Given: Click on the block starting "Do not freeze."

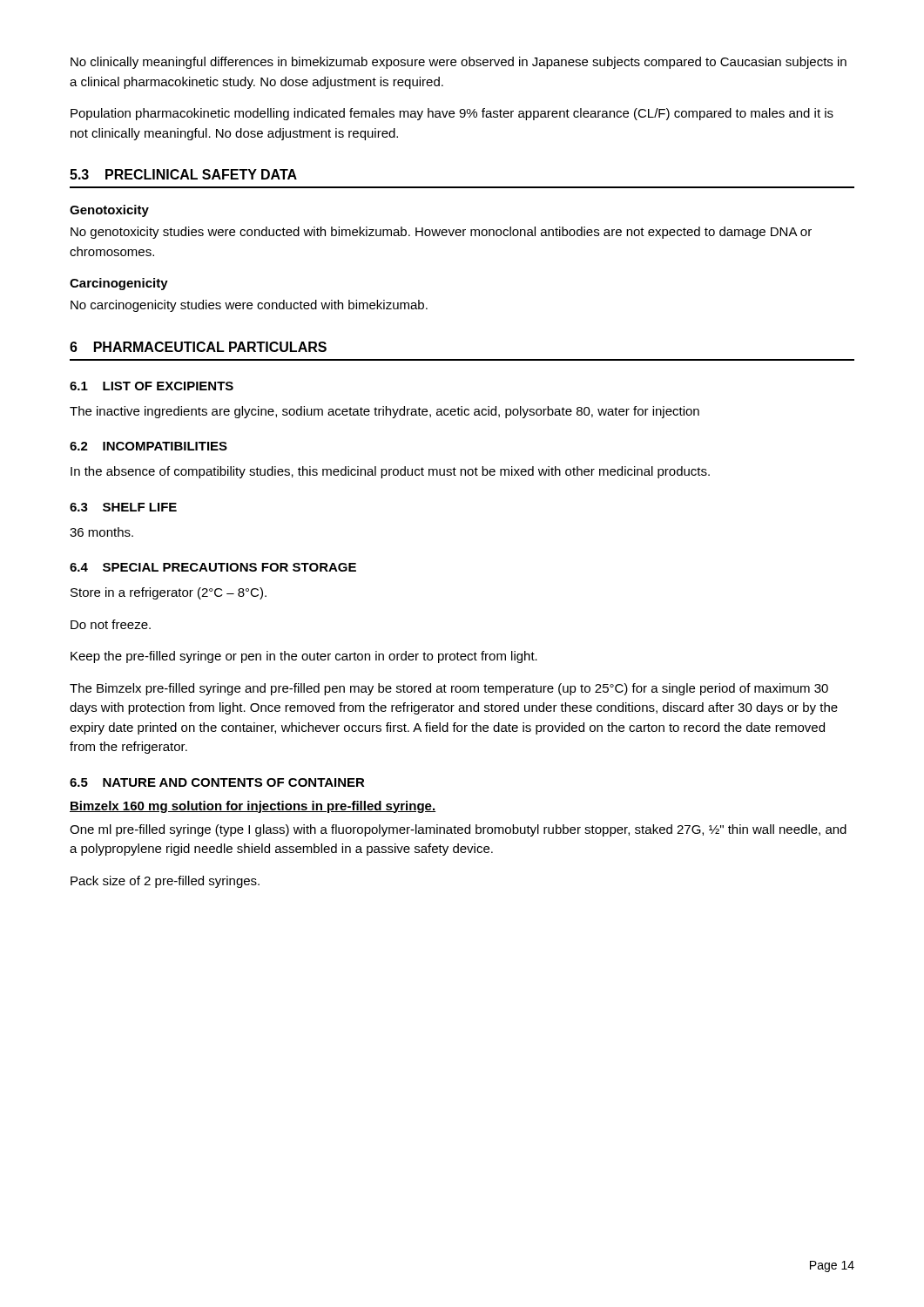Looking at the screenshot, I should [111, 624].
